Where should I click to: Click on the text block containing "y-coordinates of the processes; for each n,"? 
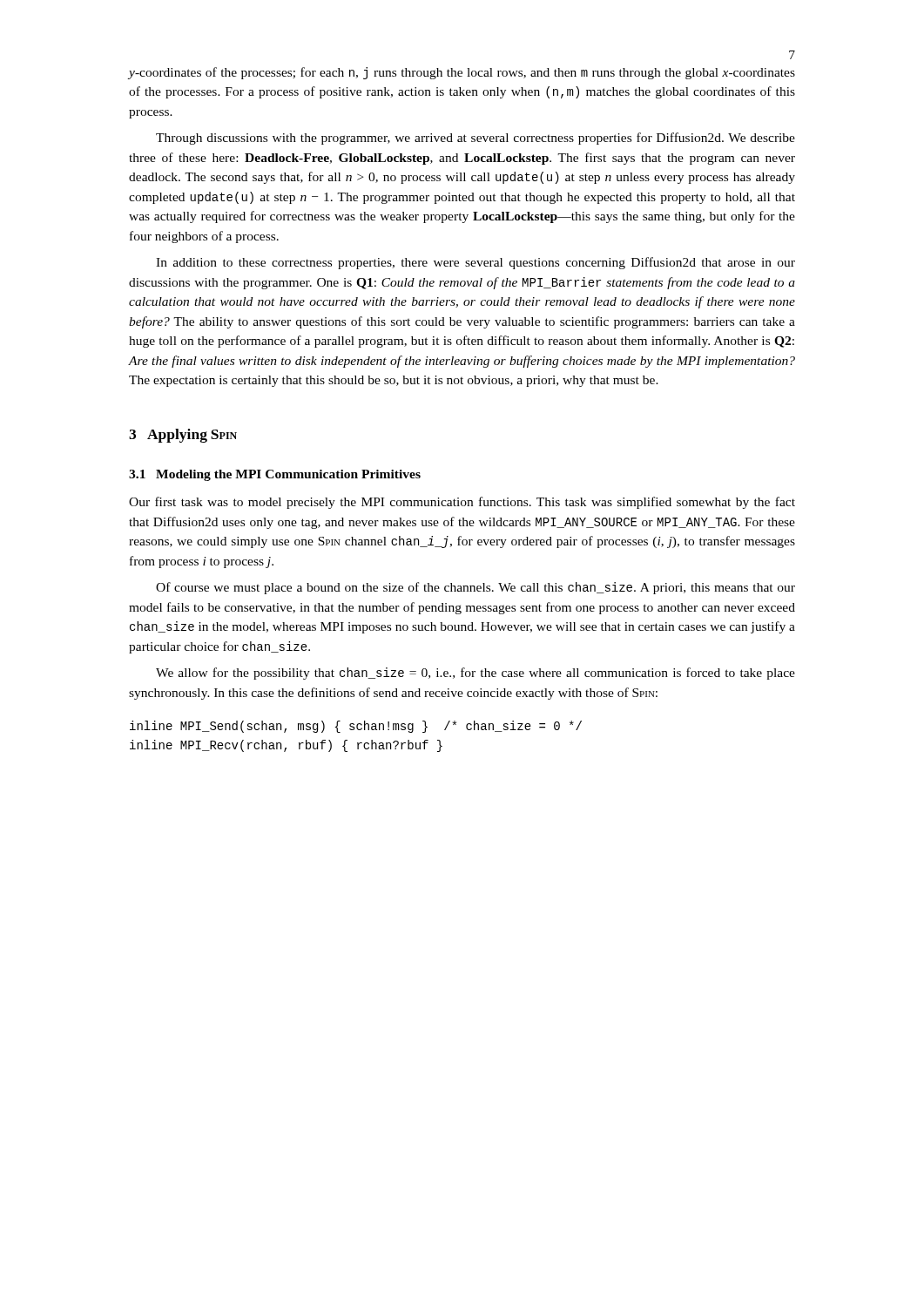(x=462, y=92)
